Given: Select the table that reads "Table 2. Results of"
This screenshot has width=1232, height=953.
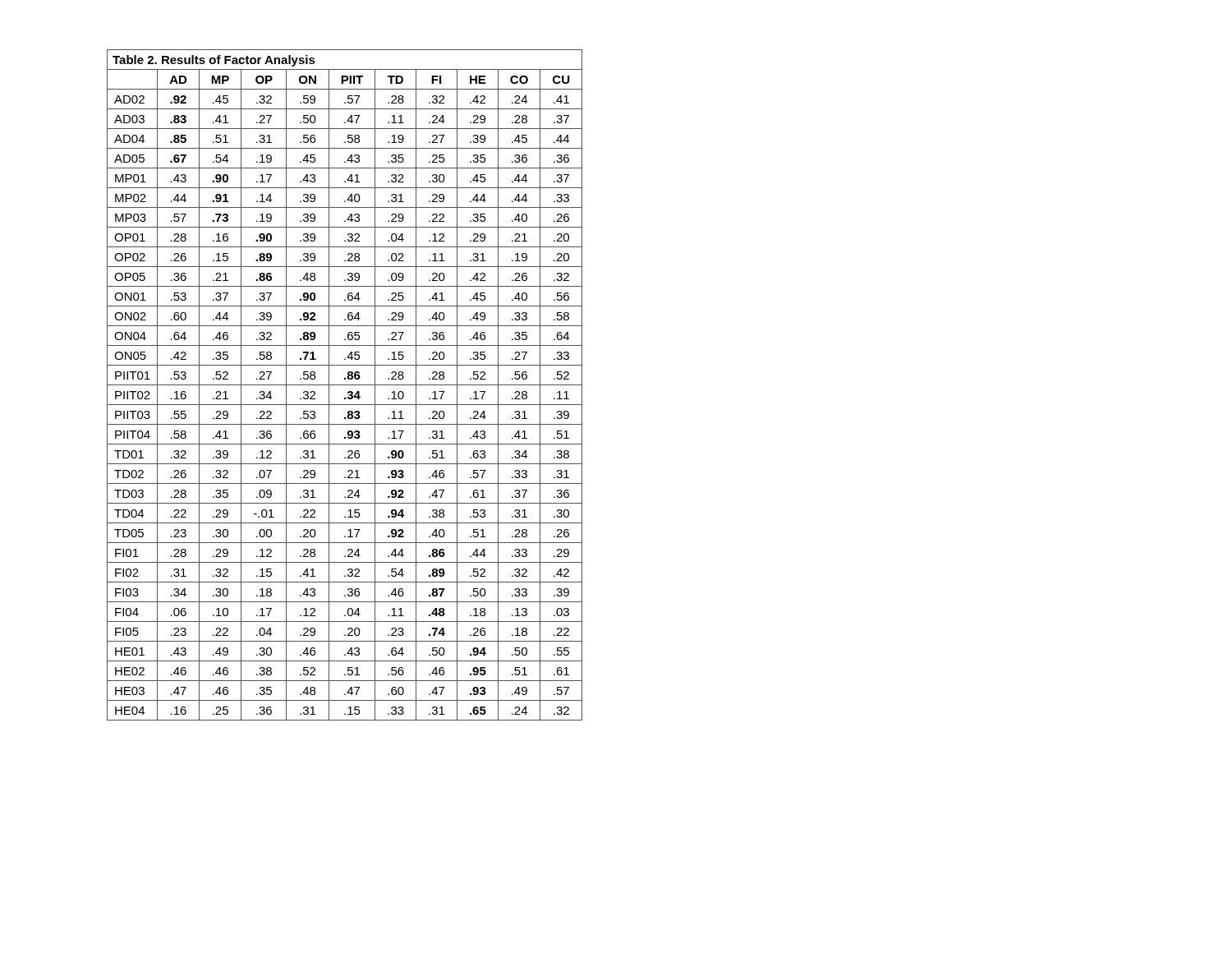Looking at the screenshot, I should [345, 385].
